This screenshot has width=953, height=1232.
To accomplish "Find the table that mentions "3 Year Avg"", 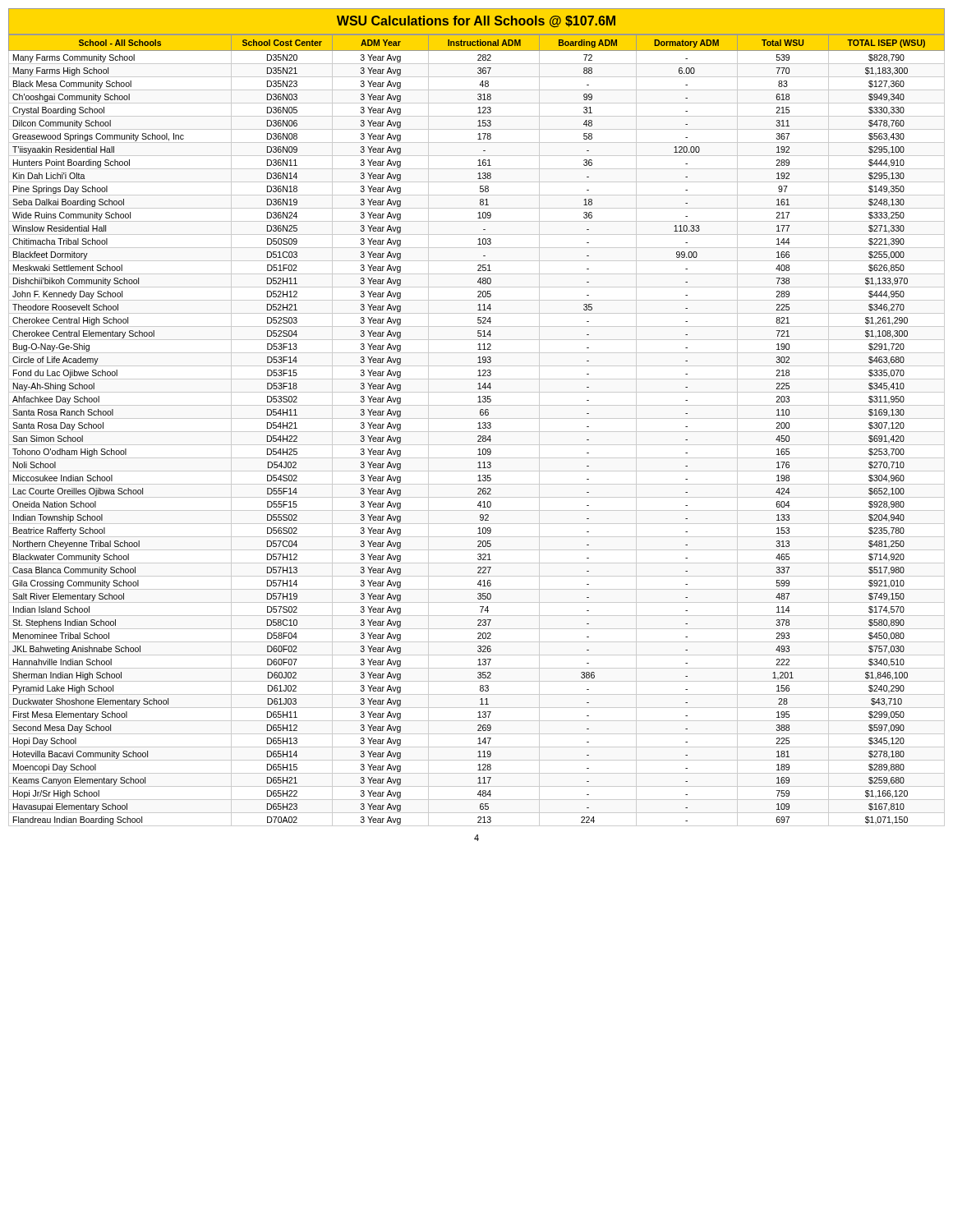I will (x=476, y=417).
